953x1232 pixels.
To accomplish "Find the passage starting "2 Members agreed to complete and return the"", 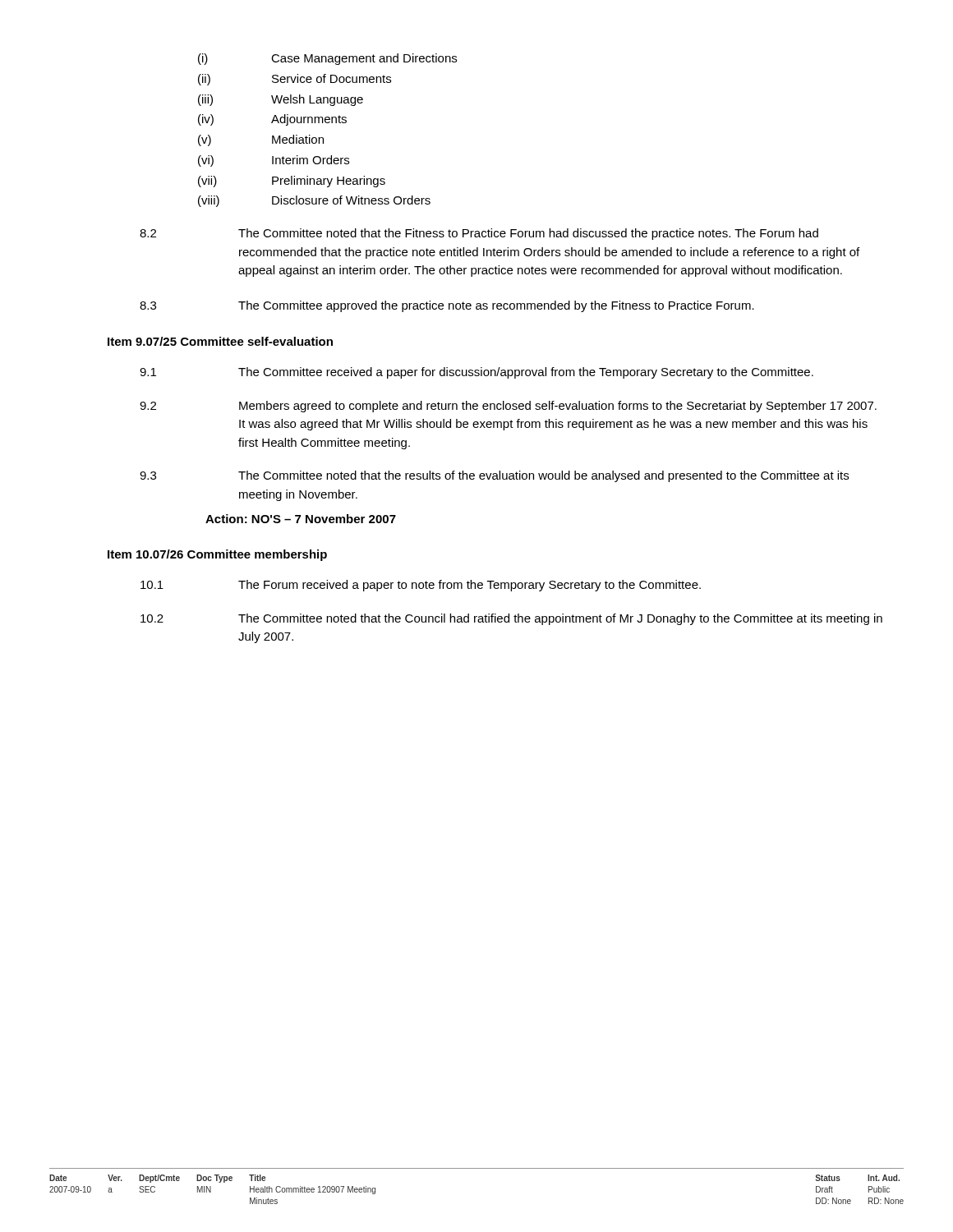I will coord(497,424).
